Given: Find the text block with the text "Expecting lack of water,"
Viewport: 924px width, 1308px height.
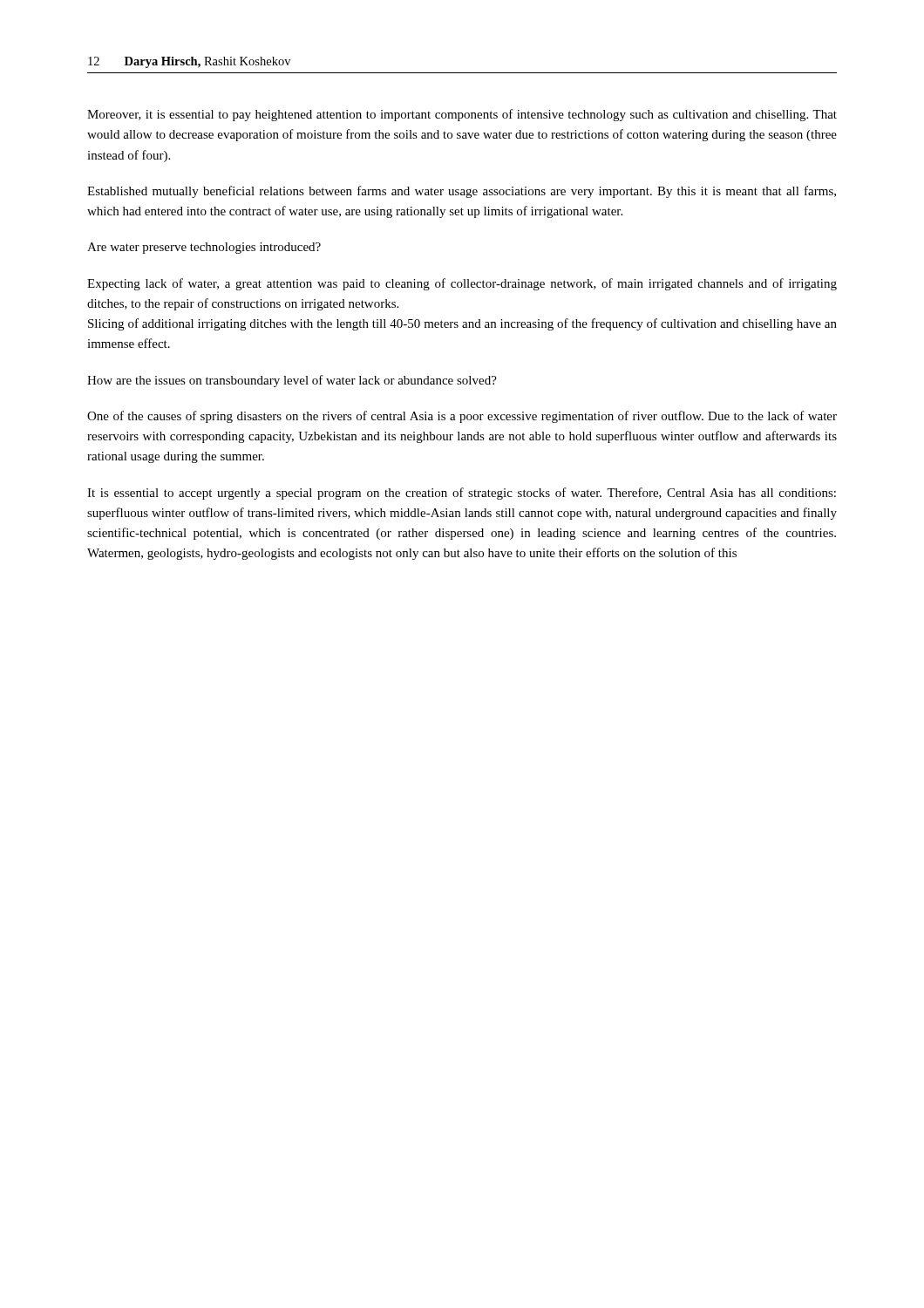Looking at the screenshot, I should (462, 314).
